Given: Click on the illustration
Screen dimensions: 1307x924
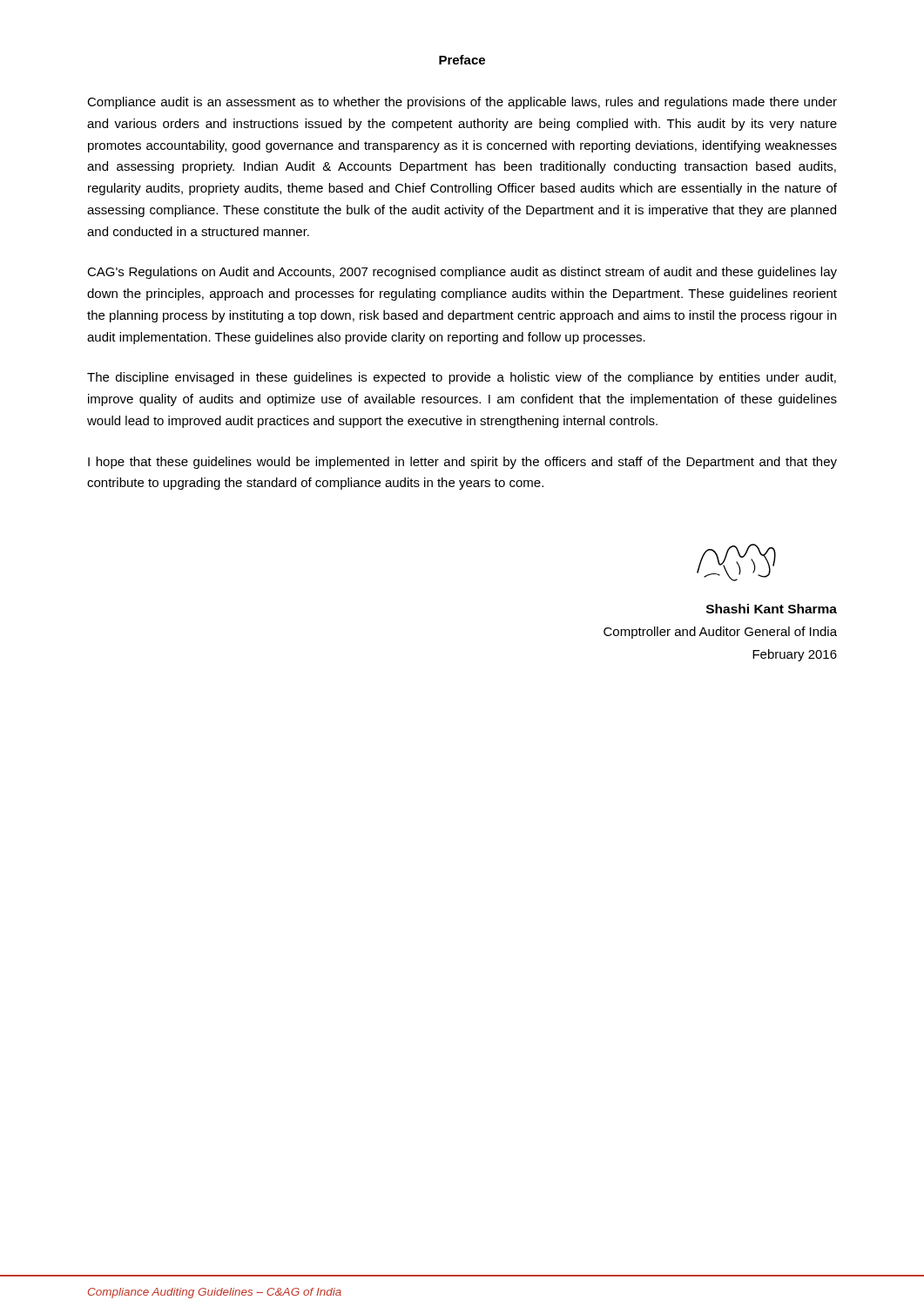Looking at the screenshot, I should tap(737, 561).
